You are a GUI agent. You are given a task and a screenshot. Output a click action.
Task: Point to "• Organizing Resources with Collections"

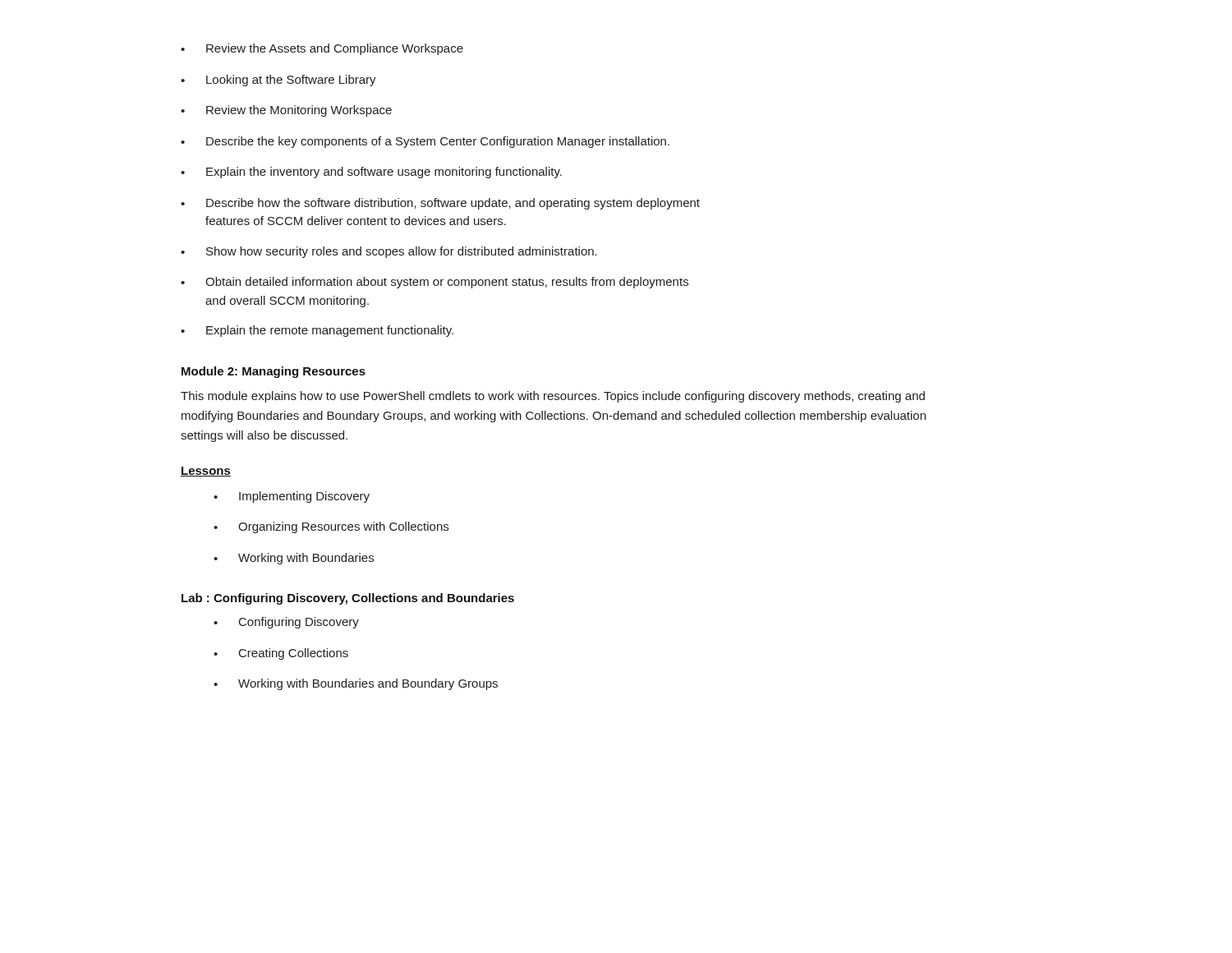(x=331, y=527)
